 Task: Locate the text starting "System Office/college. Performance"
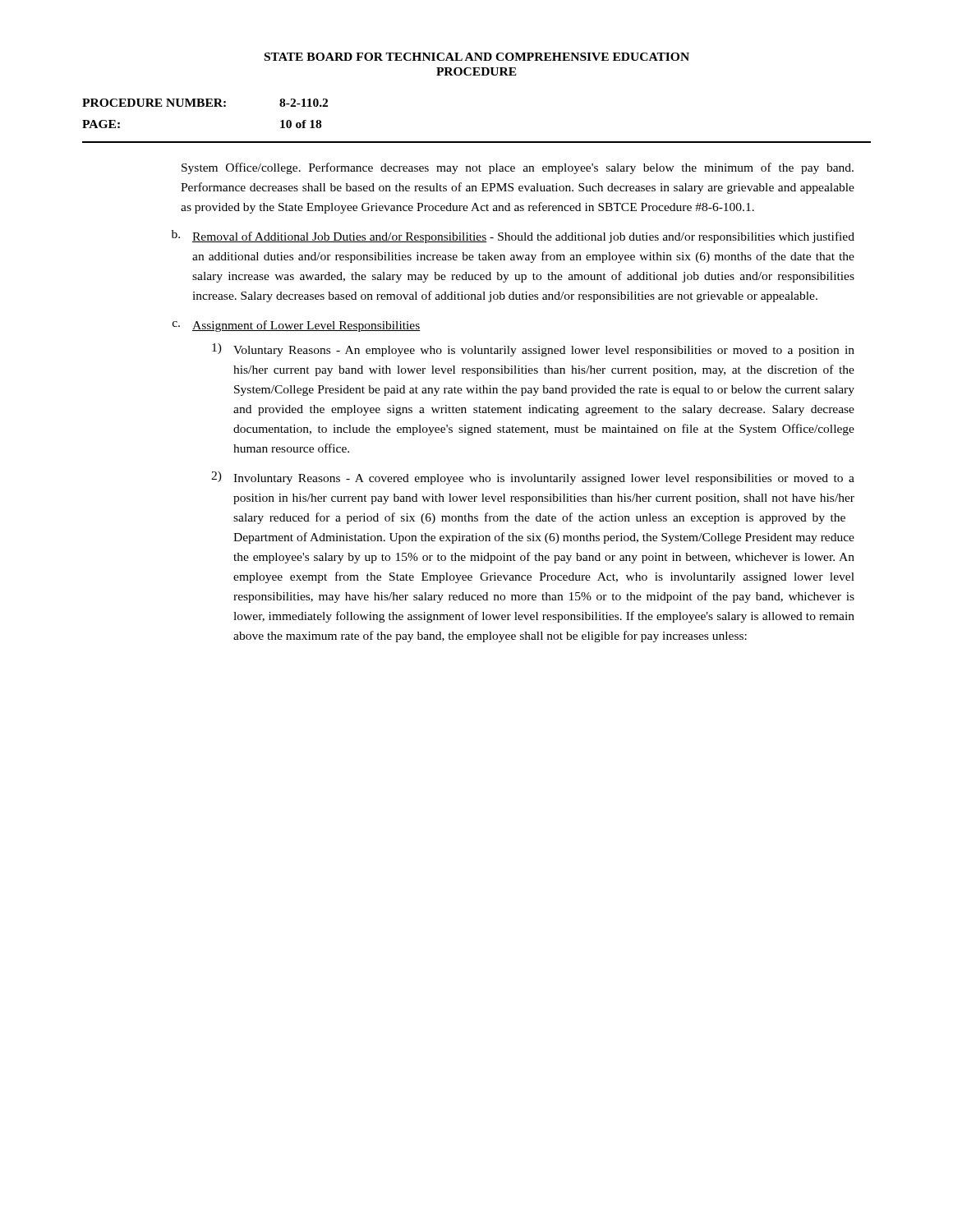click(518, 187)
